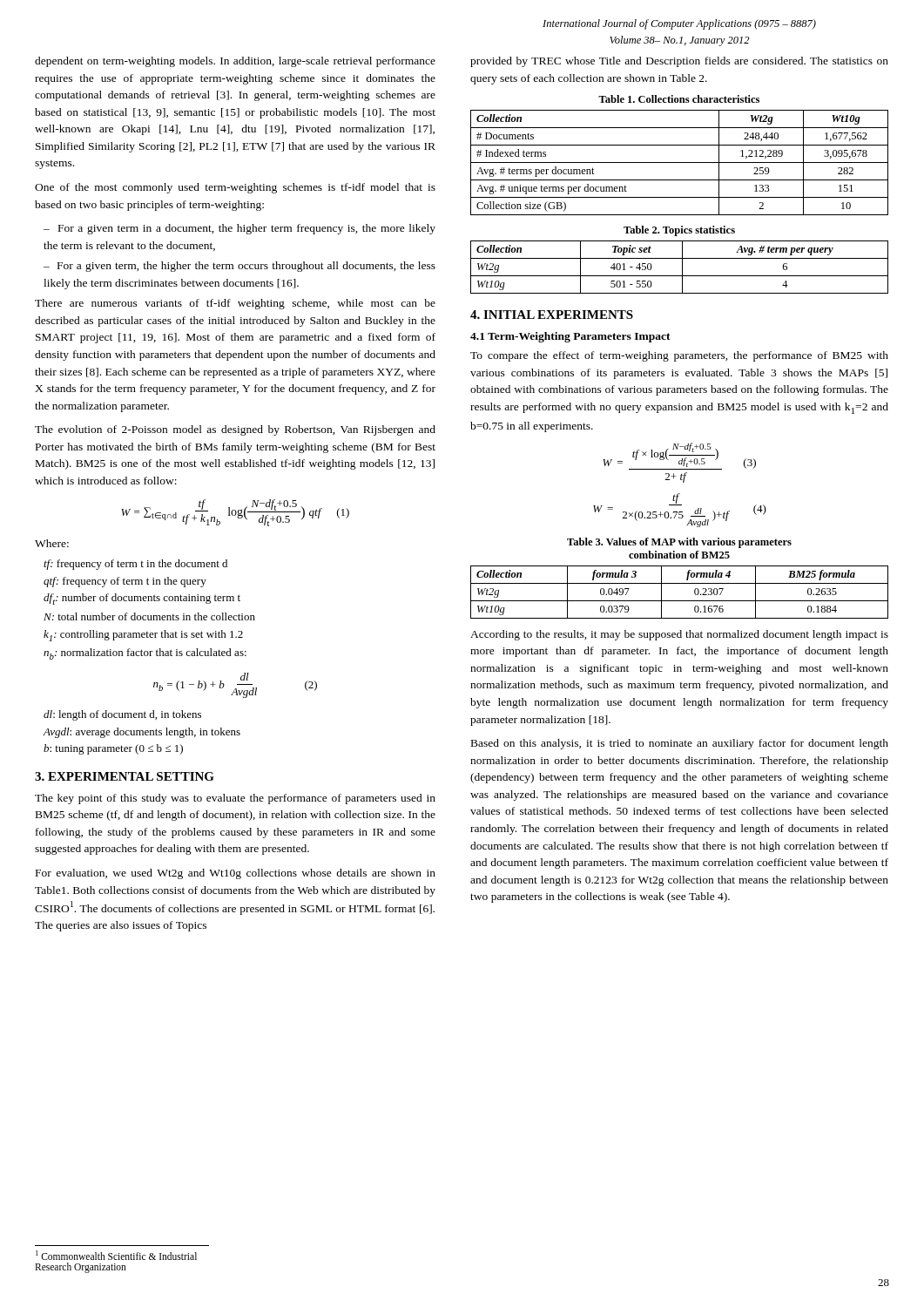
Task: Click on the text block that reads "The evolution of 2-Poisson model as designed by"
Action: [235, 455]
